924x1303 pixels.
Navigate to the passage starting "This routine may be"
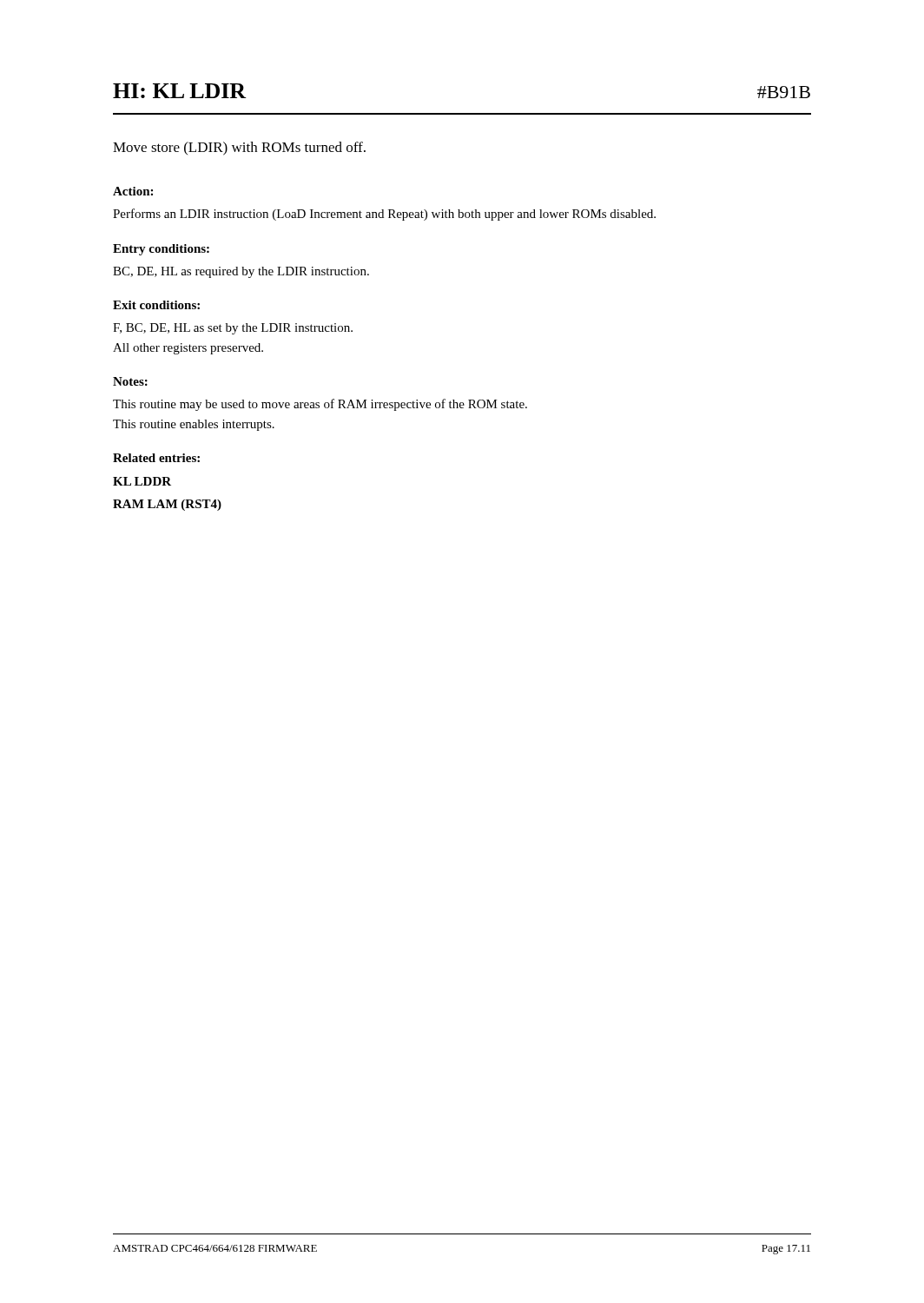coord(320,414)
